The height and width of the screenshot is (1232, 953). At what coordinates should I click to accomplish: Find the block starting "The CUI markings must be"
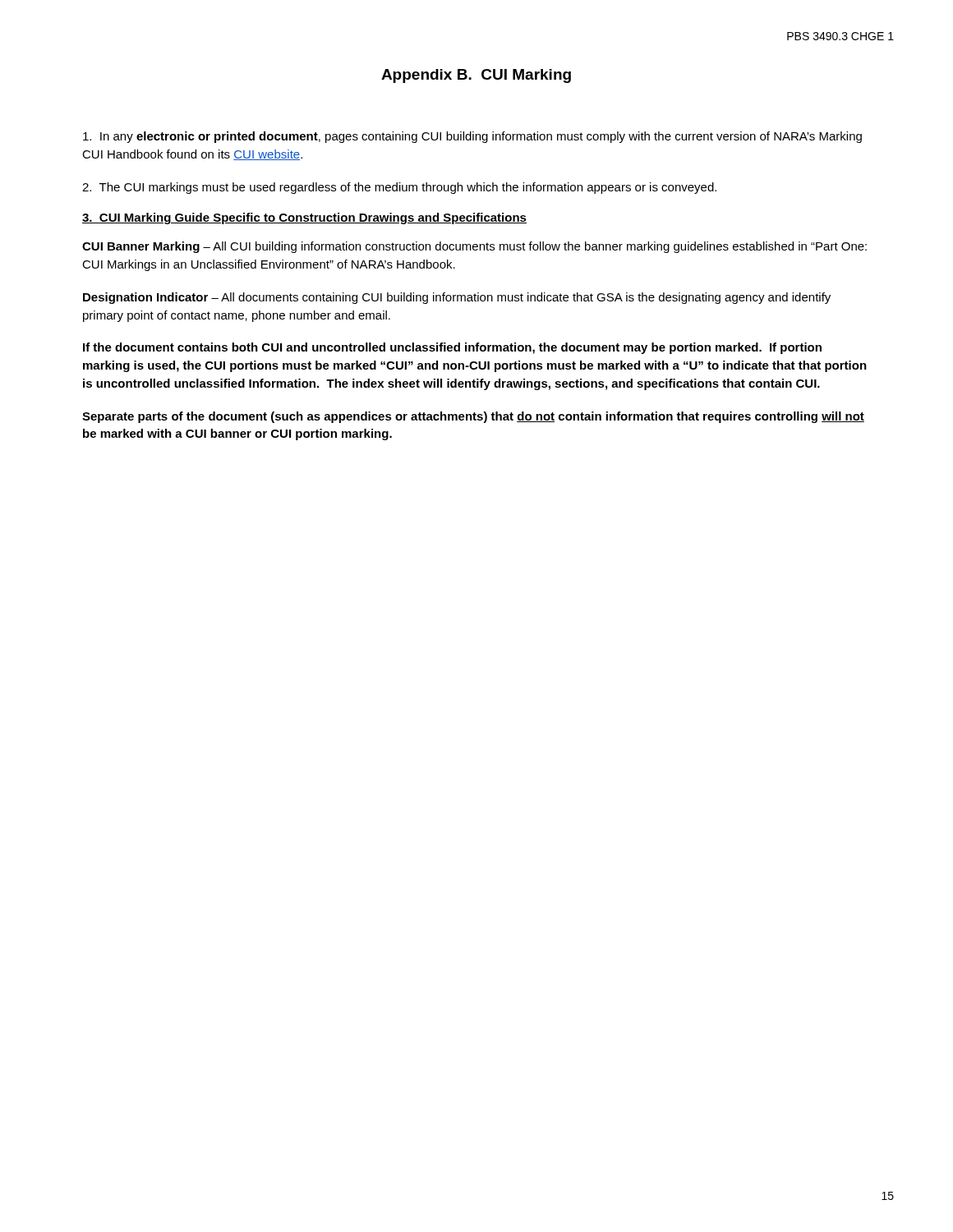476,187
